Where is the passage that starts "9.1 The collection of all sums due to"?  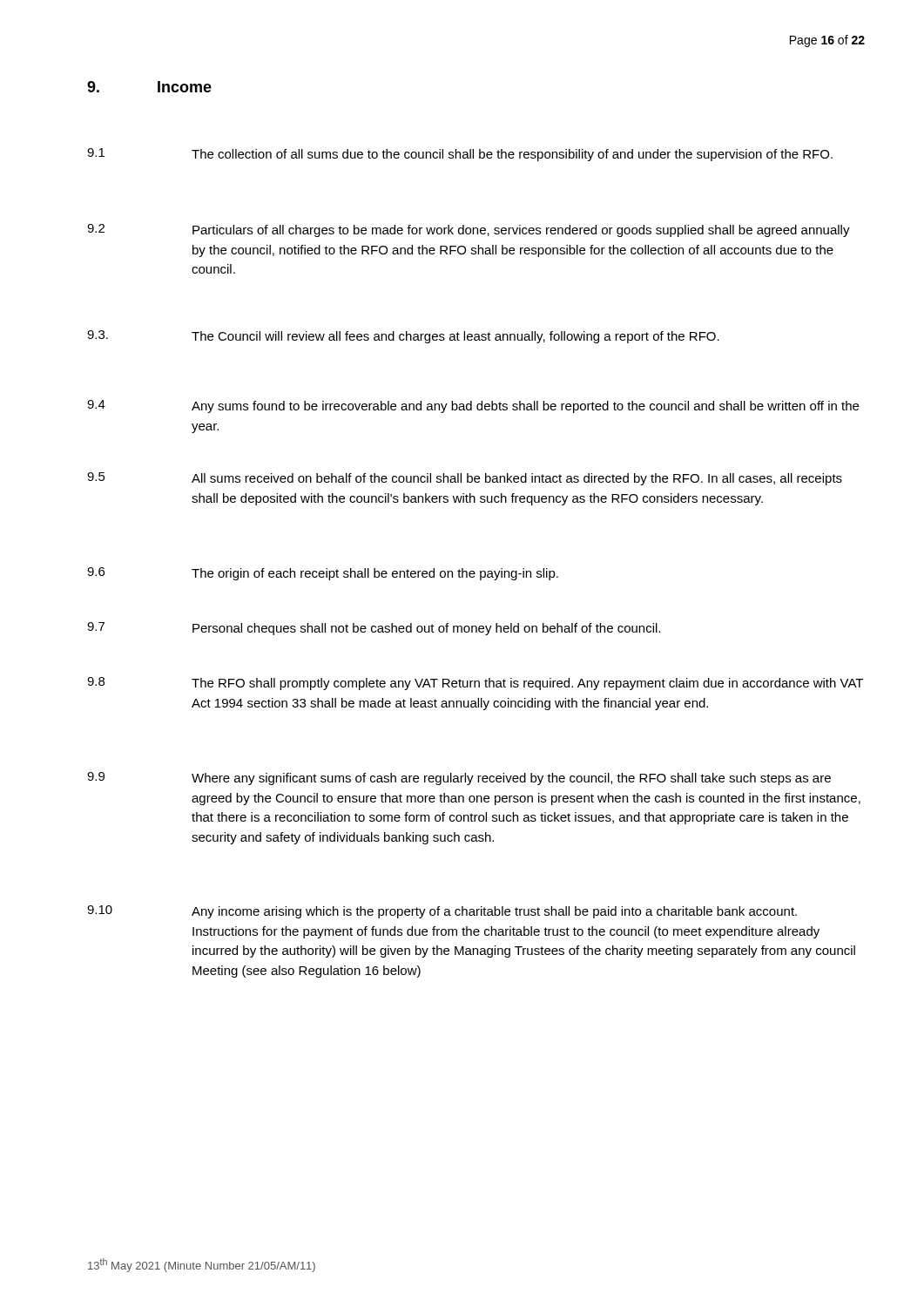(476, 154)
